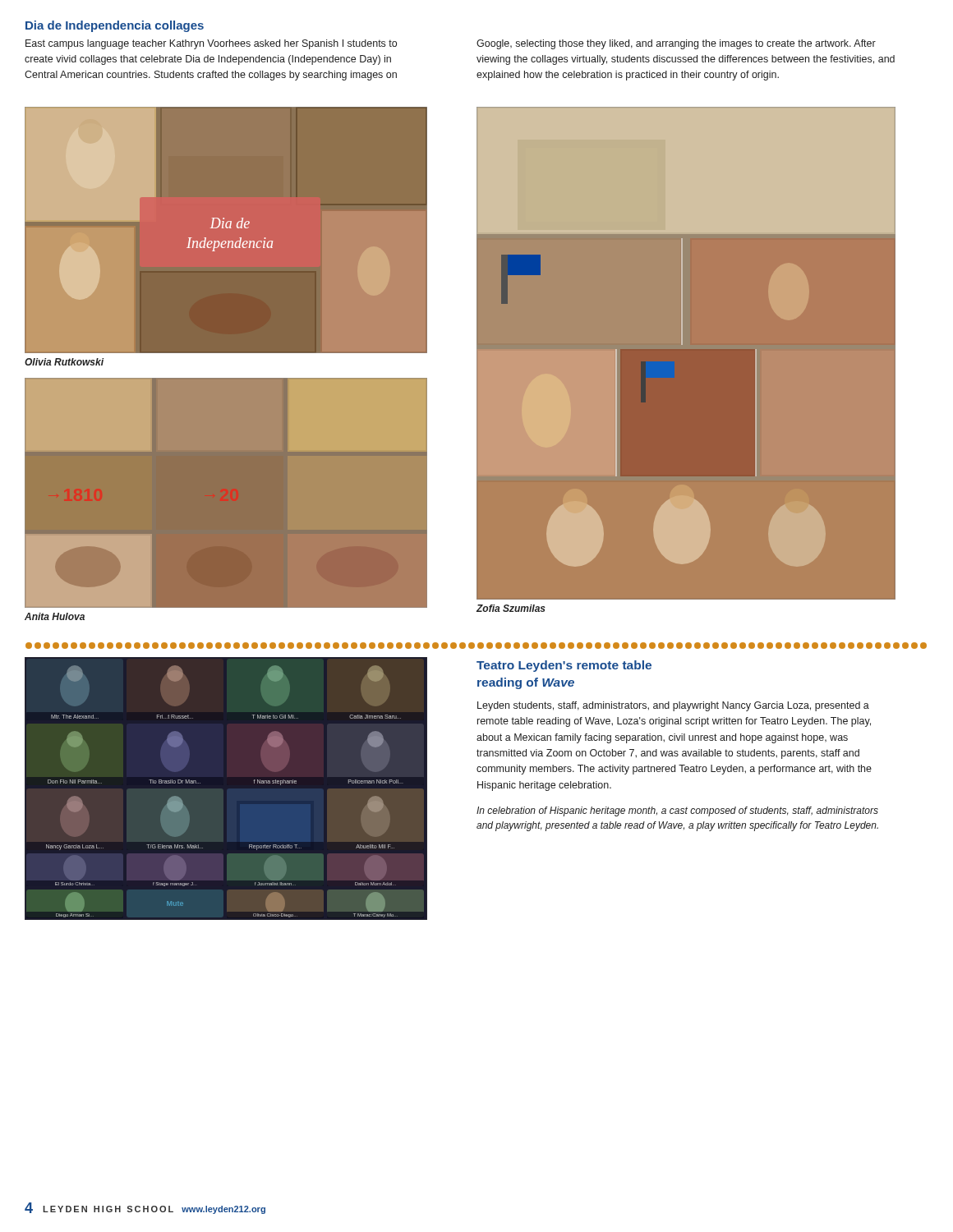Screen dimensions: 1232x953
Task: Click on the caption that reads "Zofia Szumilas"
Action: pyautogui.click(x=511, y=609)
